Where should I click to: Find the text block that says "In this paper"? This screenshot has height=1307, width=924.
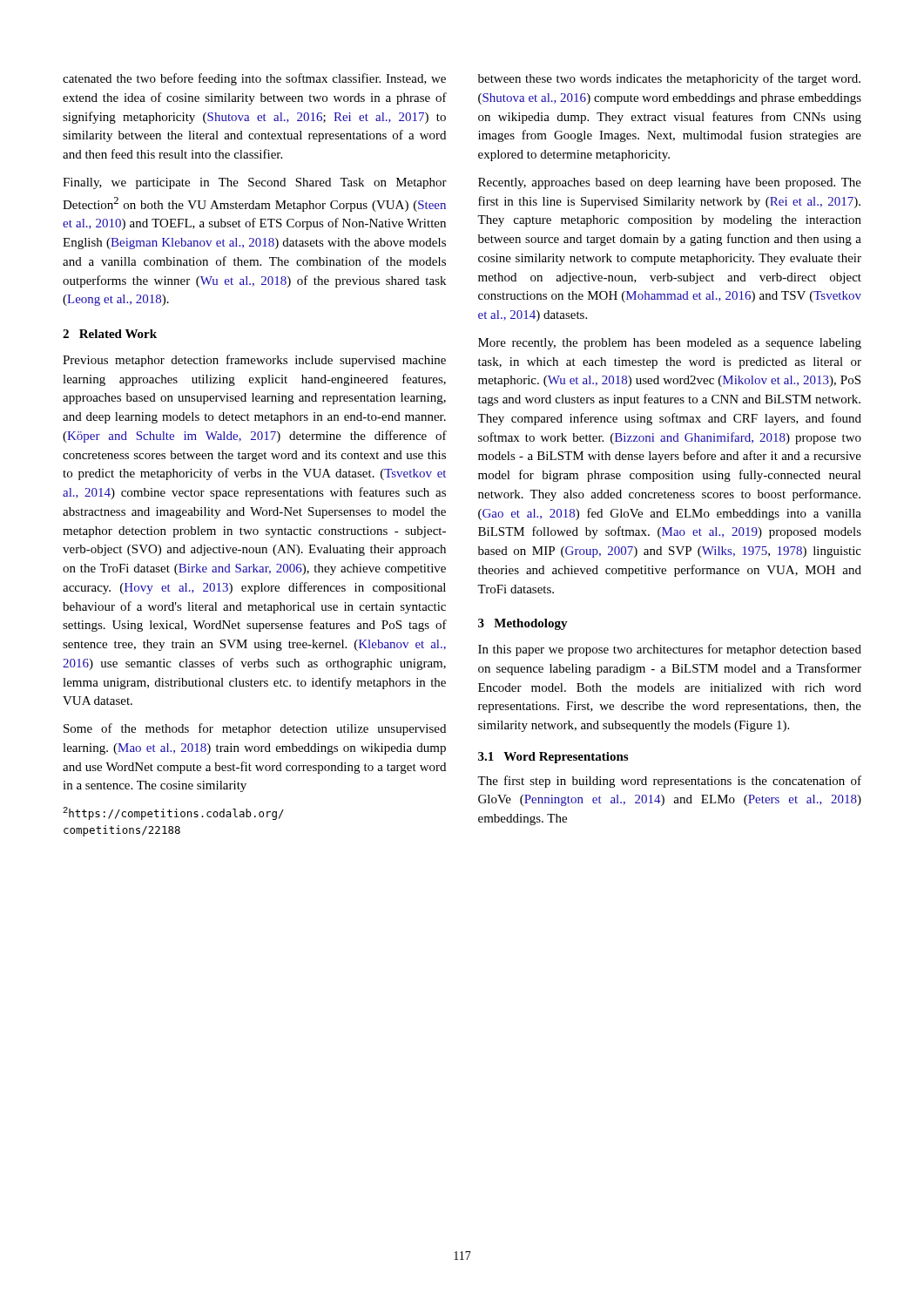point(669,688)
